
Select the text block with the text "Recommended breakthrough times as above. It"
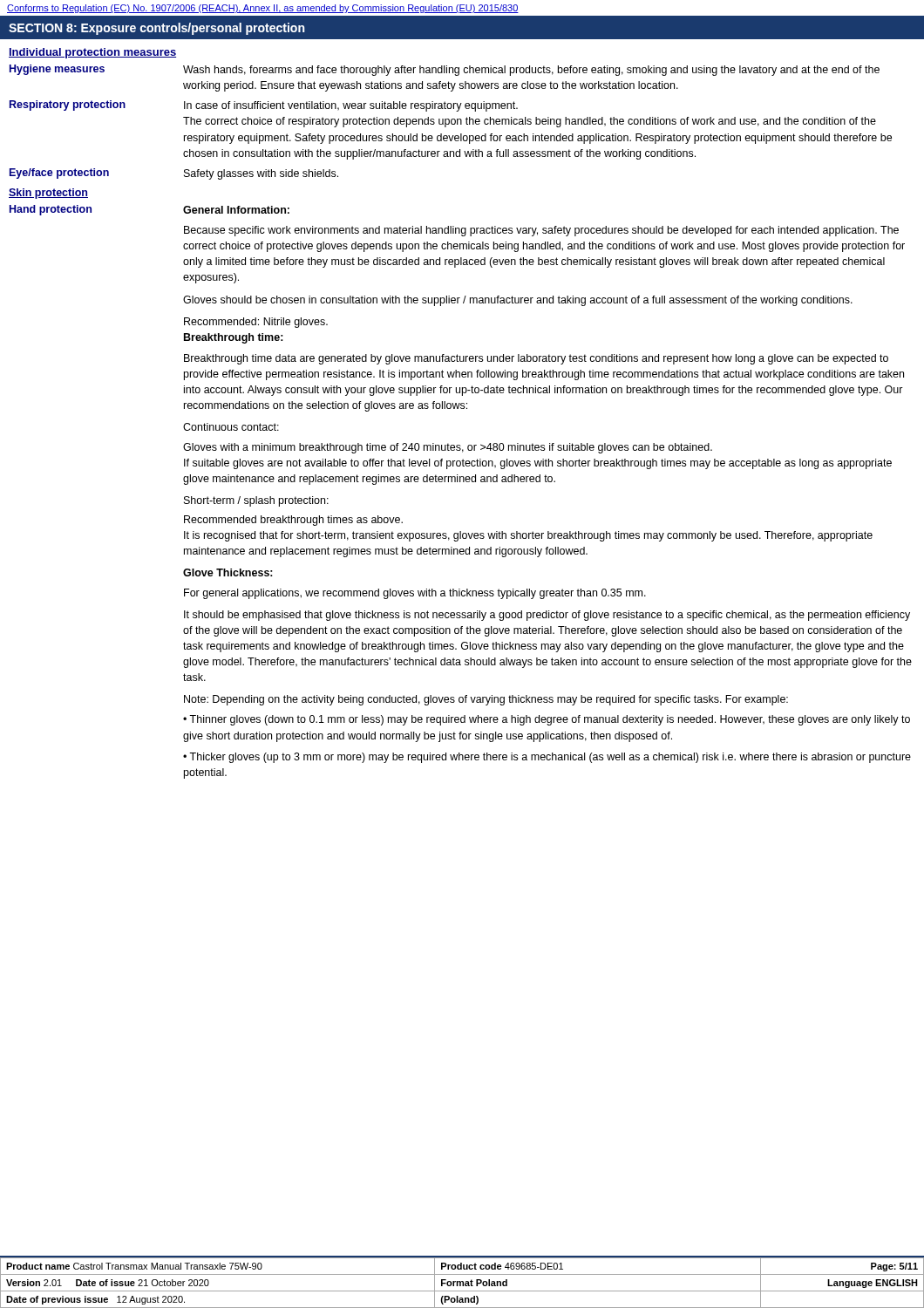tap(549, 536)
